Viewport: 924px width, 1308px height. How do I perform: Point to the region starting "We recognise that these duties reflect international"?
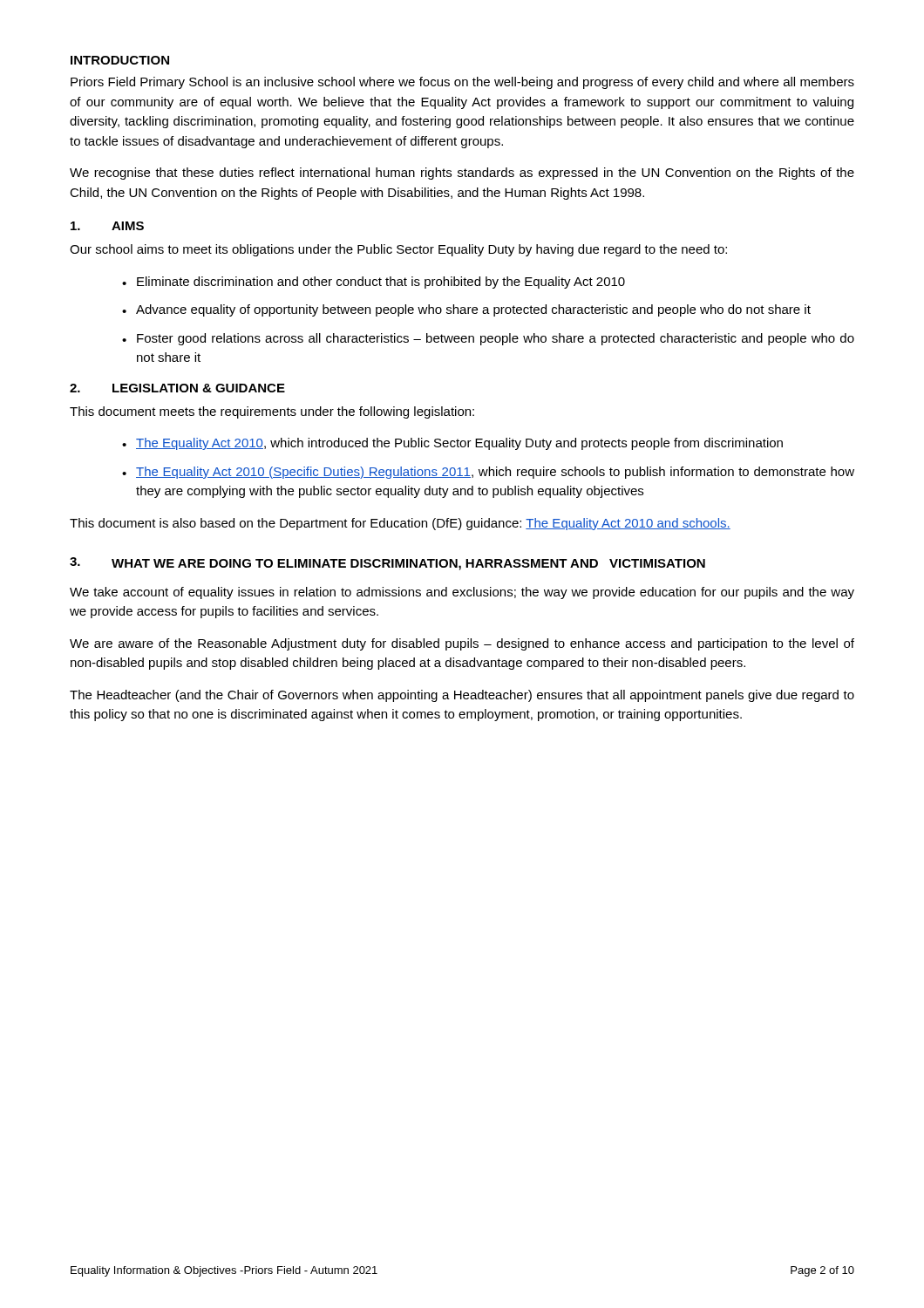[x=462, y=183]
